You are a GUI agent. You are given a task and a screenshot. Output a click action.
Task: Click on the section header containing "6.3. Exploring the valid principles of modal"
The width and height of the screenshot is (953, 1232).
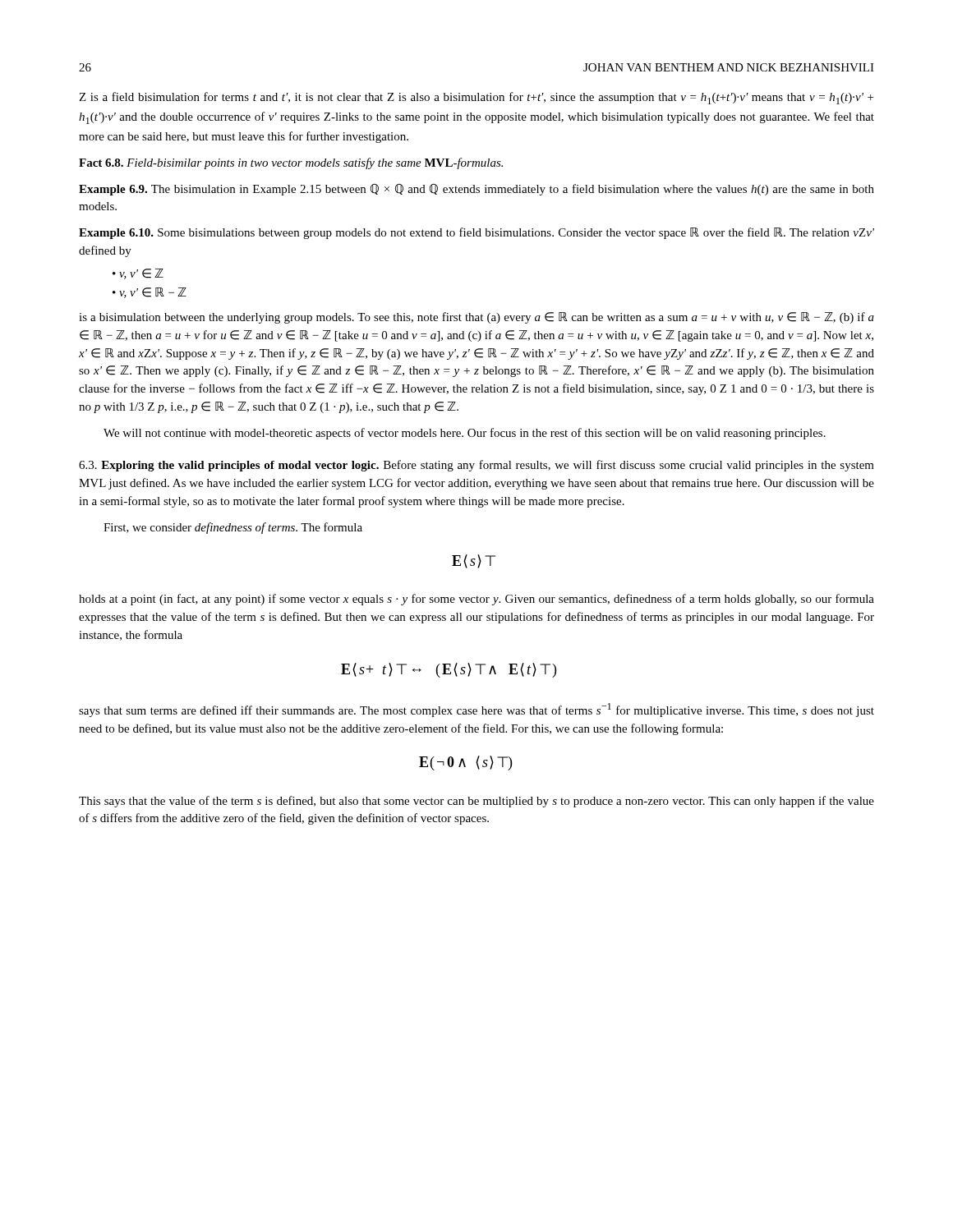pos(476,483)
